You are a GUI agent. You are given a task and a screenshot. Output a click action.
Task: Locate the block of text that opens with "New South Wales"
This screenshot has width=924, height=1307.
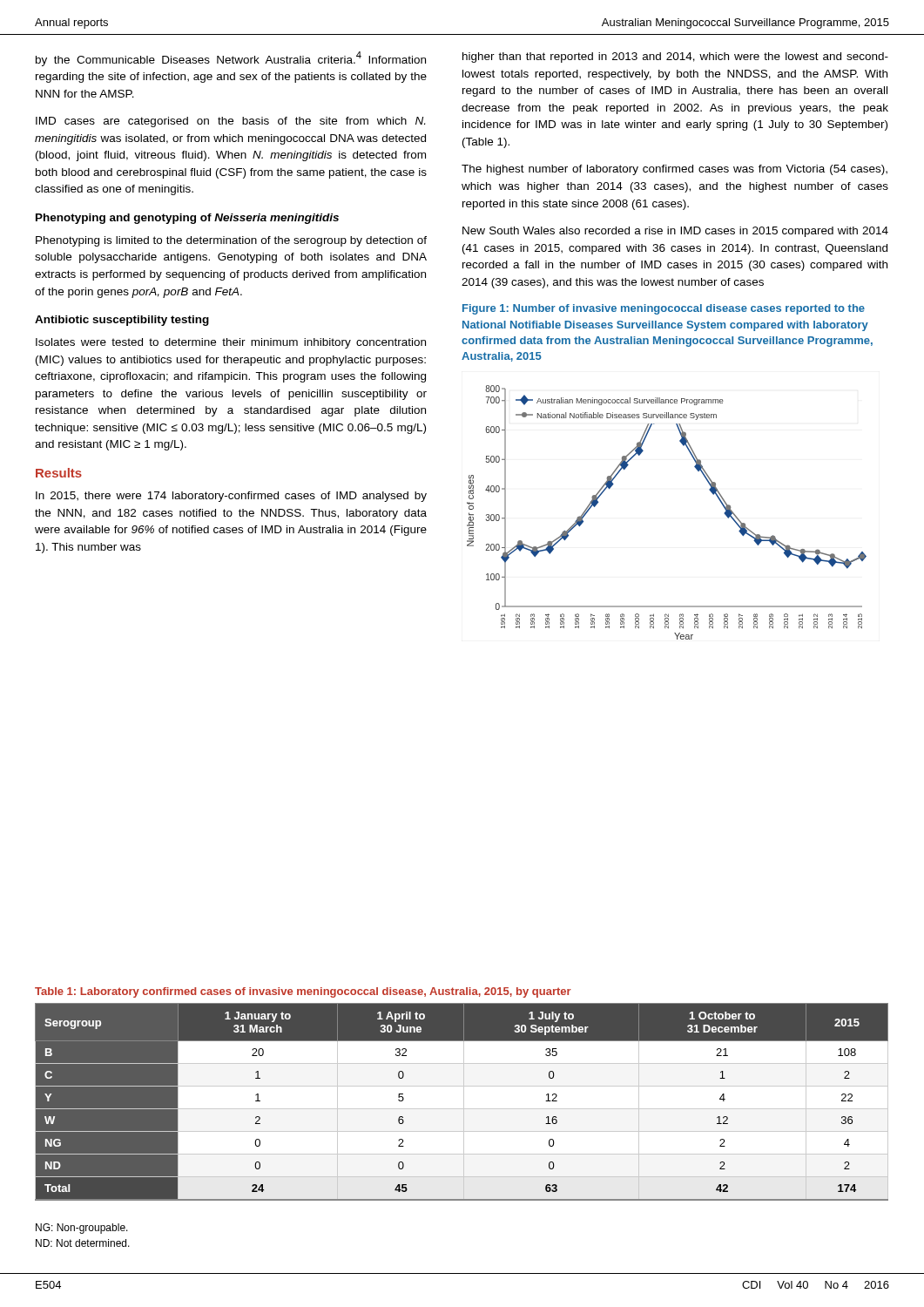click(x=675, y=256)
